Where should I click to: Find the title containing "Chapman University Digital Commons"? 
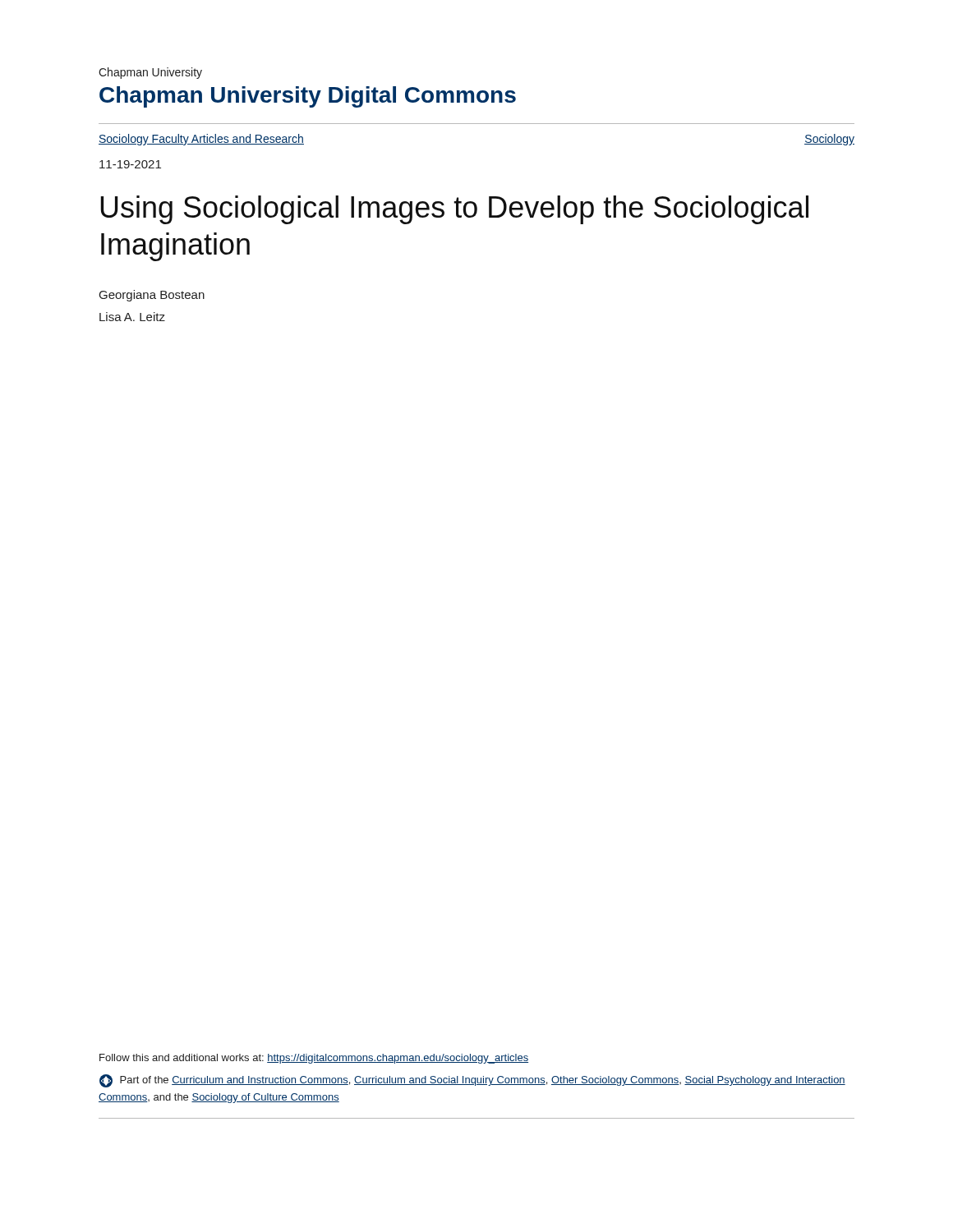[476, 95]
